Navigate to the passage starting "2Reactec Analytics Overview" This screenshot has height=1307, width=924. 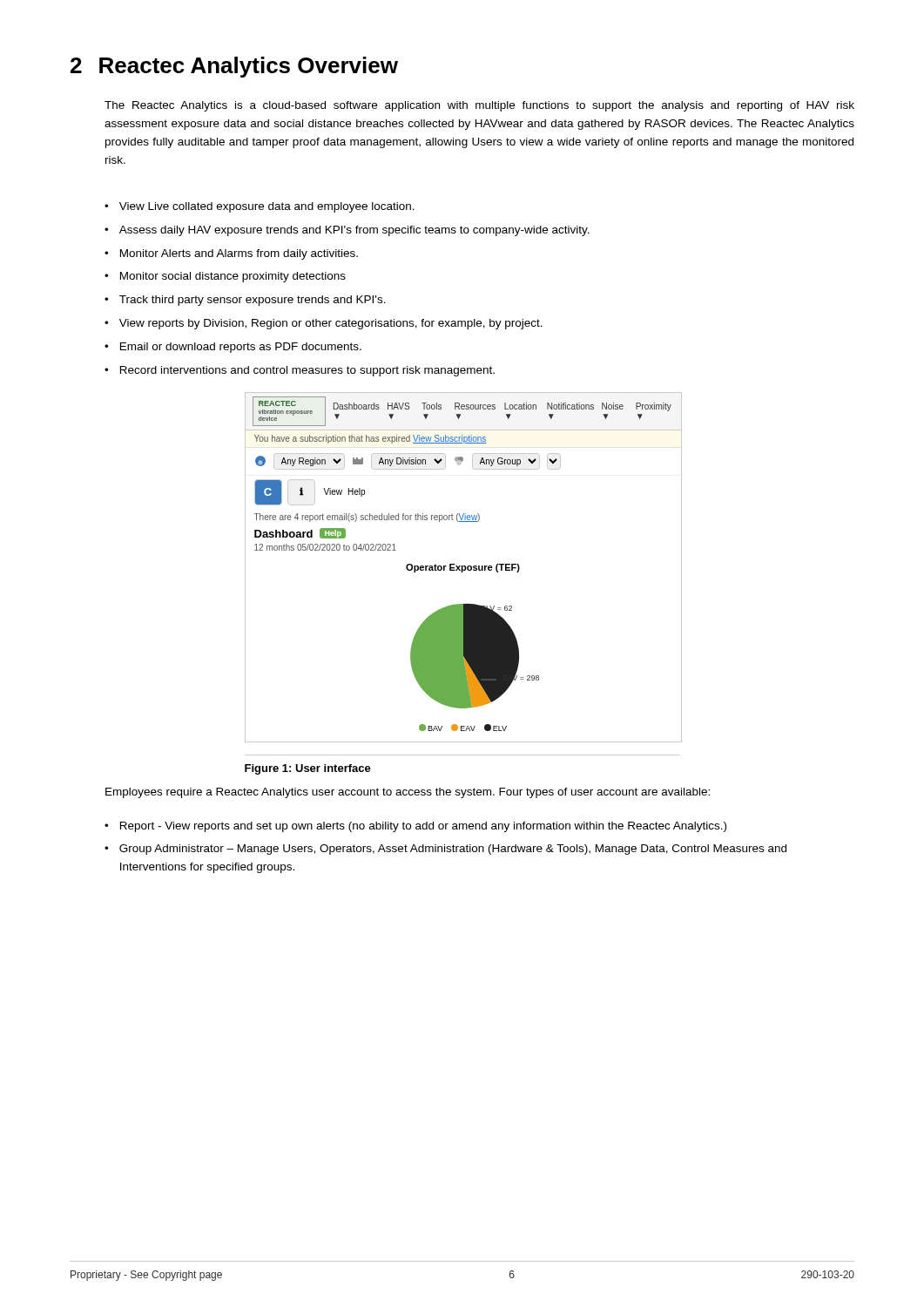[234, 66]
